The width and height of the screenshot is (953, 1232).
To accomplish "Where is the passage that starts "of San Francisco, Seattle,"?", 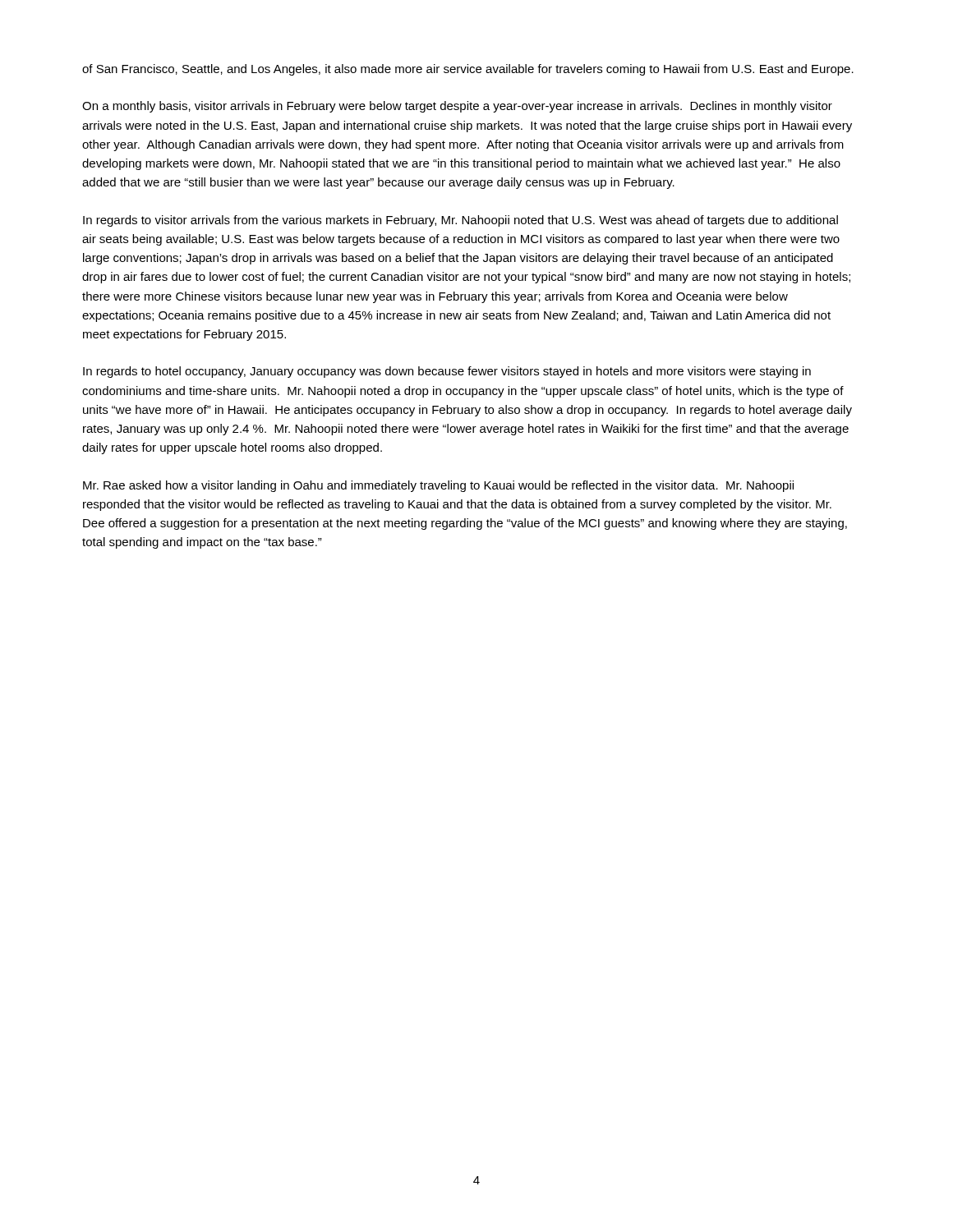I will tap(468, 69).
